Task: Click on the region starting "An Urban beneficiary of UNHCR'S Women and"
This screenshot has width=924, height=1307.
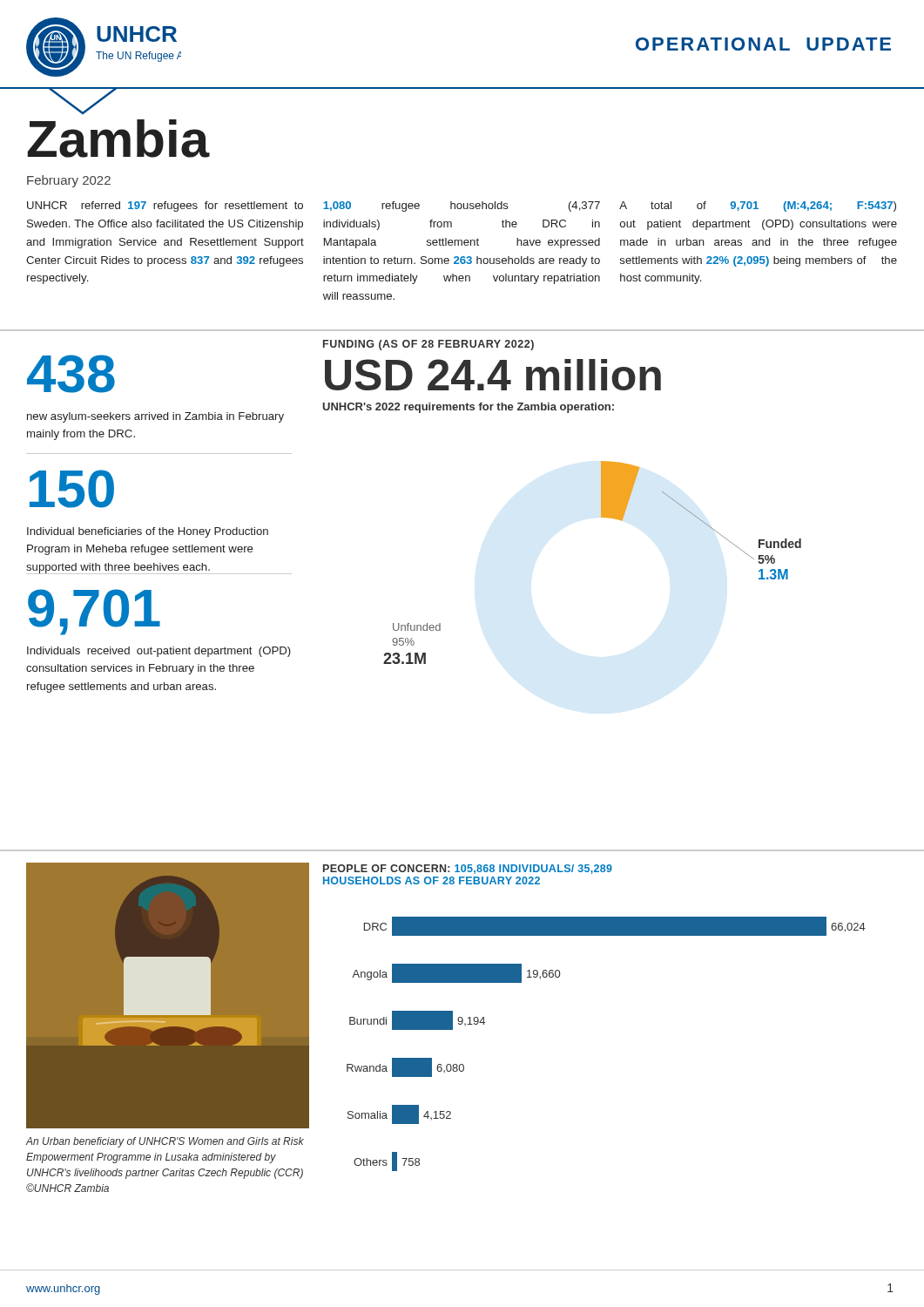Action: [165, 1165]
